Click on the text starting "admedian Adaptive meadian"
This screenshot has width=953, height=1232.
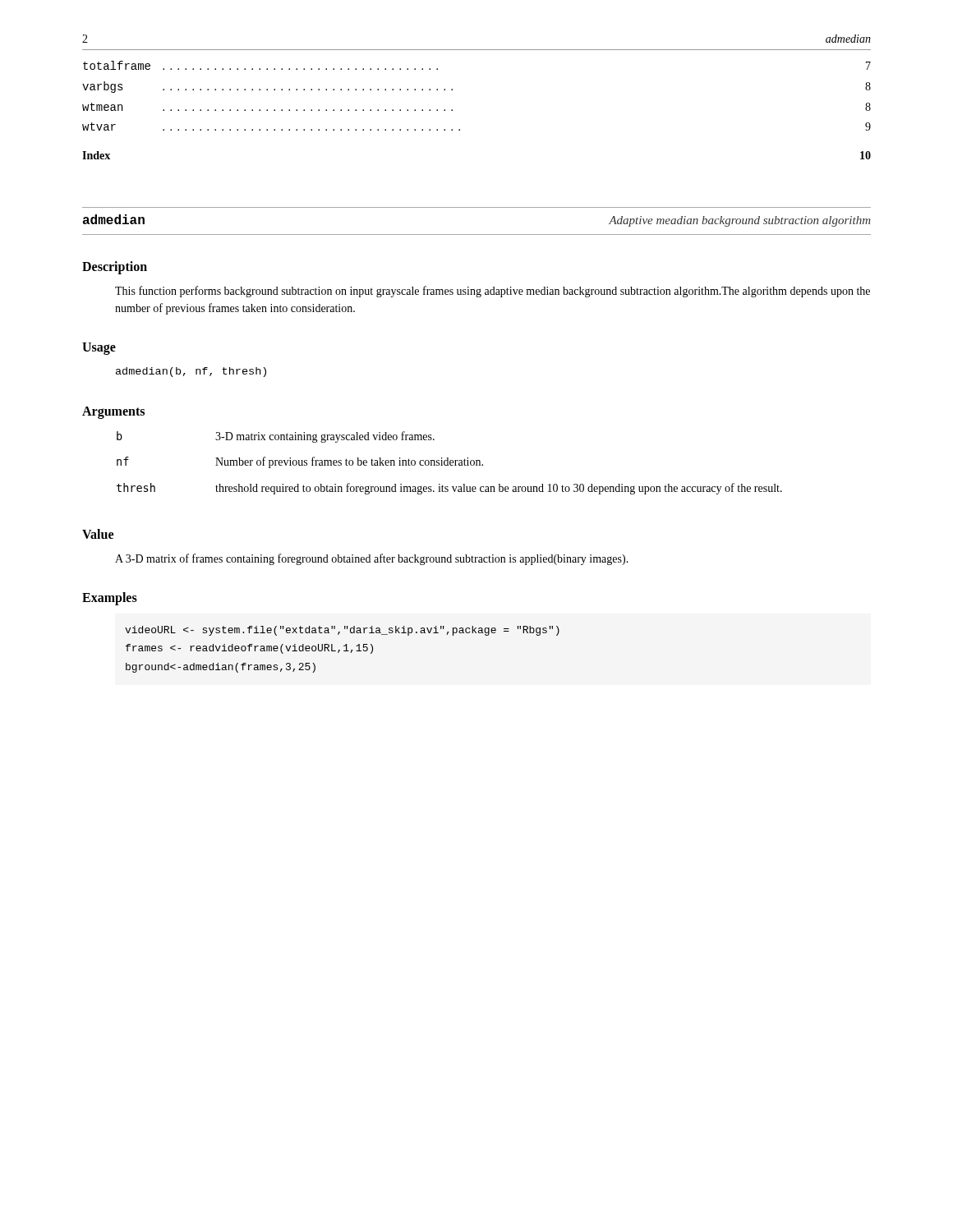pyautogui.click(x=116, y=221)
